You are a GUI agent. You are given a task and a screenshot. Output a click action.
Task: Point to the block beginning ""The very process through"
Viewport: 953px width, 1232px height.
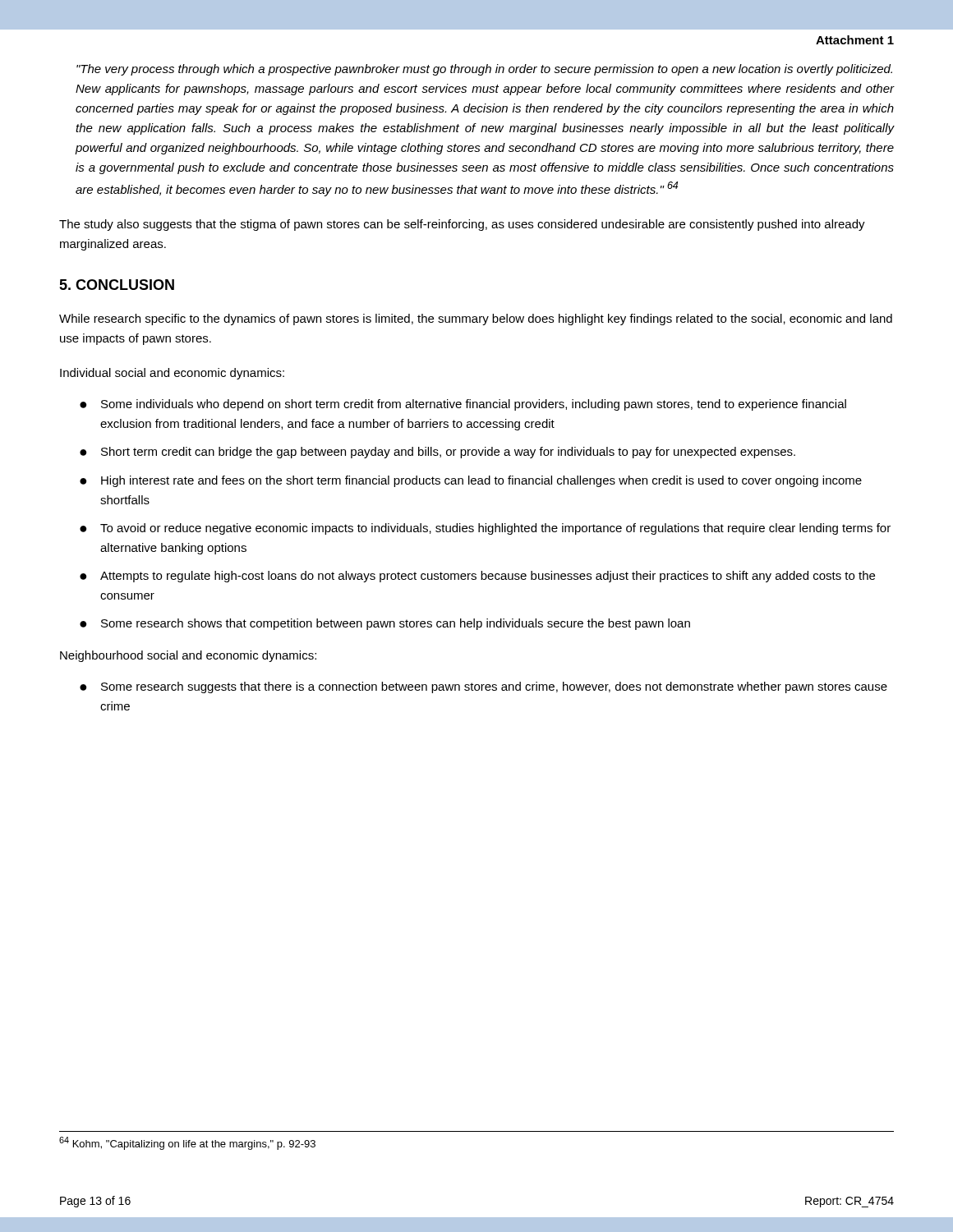pyautogui.click(x=485, y=129)
